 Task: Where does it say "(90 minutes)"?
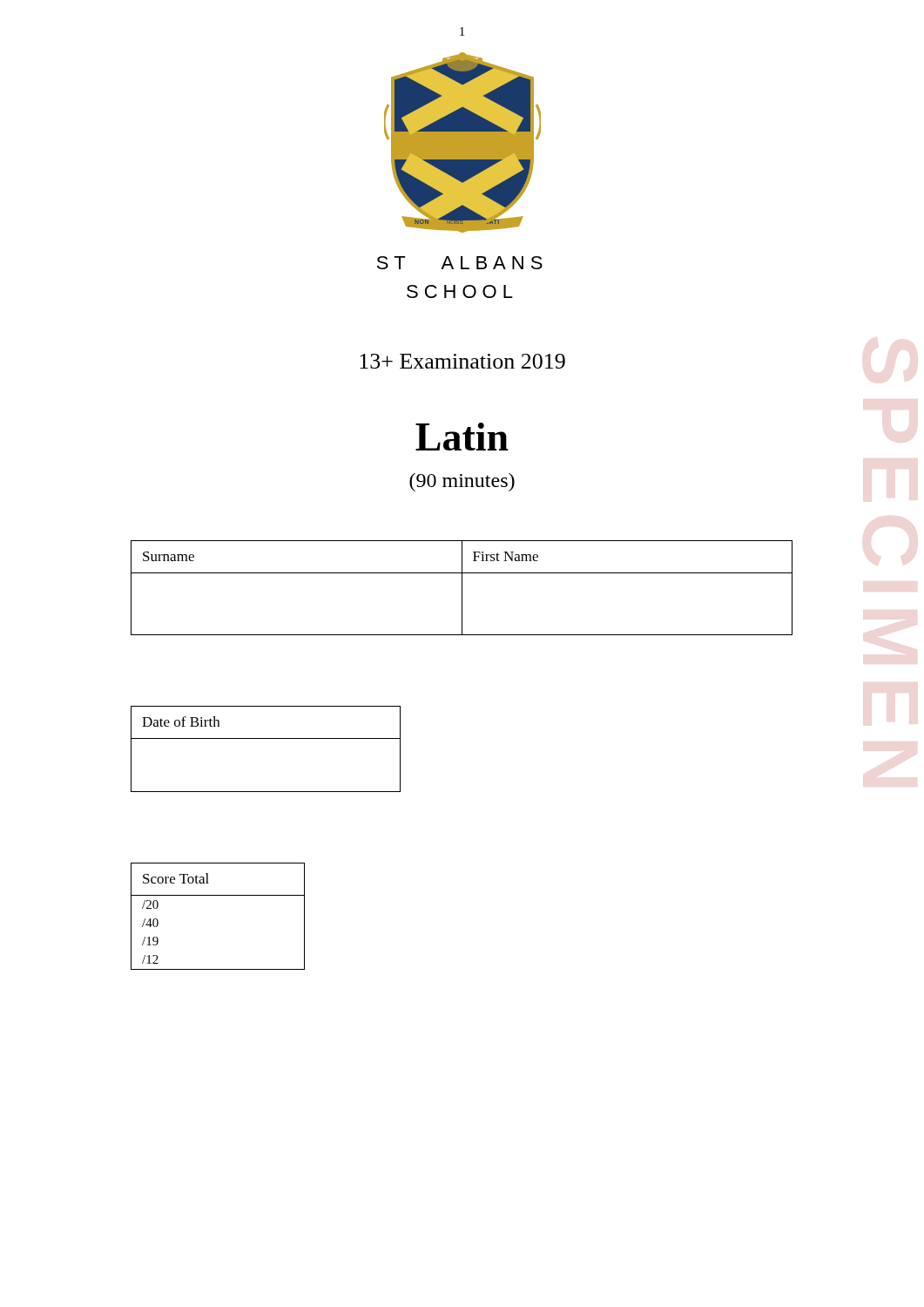pos(462,480)
